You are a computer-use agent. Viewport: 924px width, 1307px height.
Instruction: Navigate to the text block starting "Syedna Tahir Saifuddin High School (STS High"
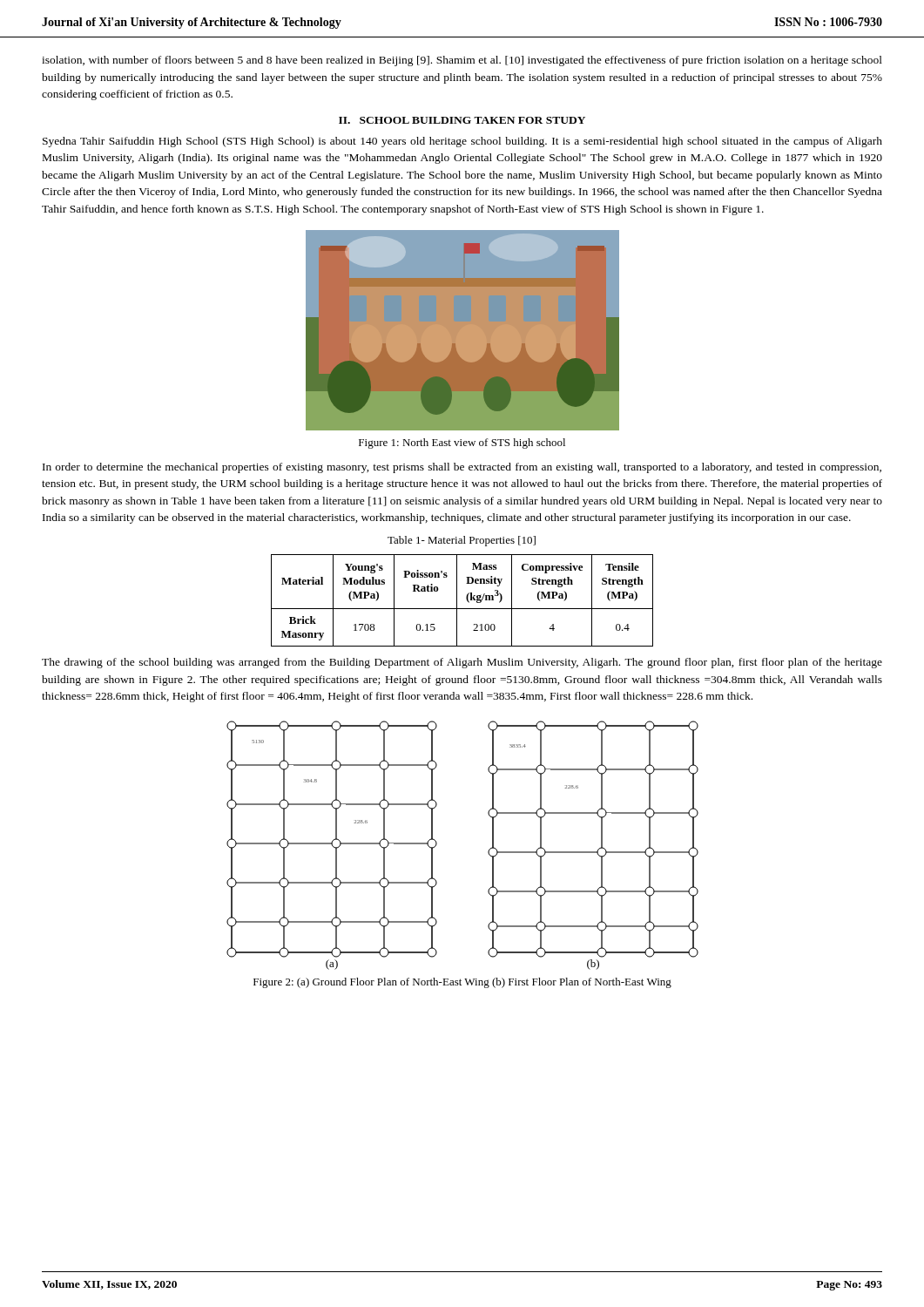462,175
